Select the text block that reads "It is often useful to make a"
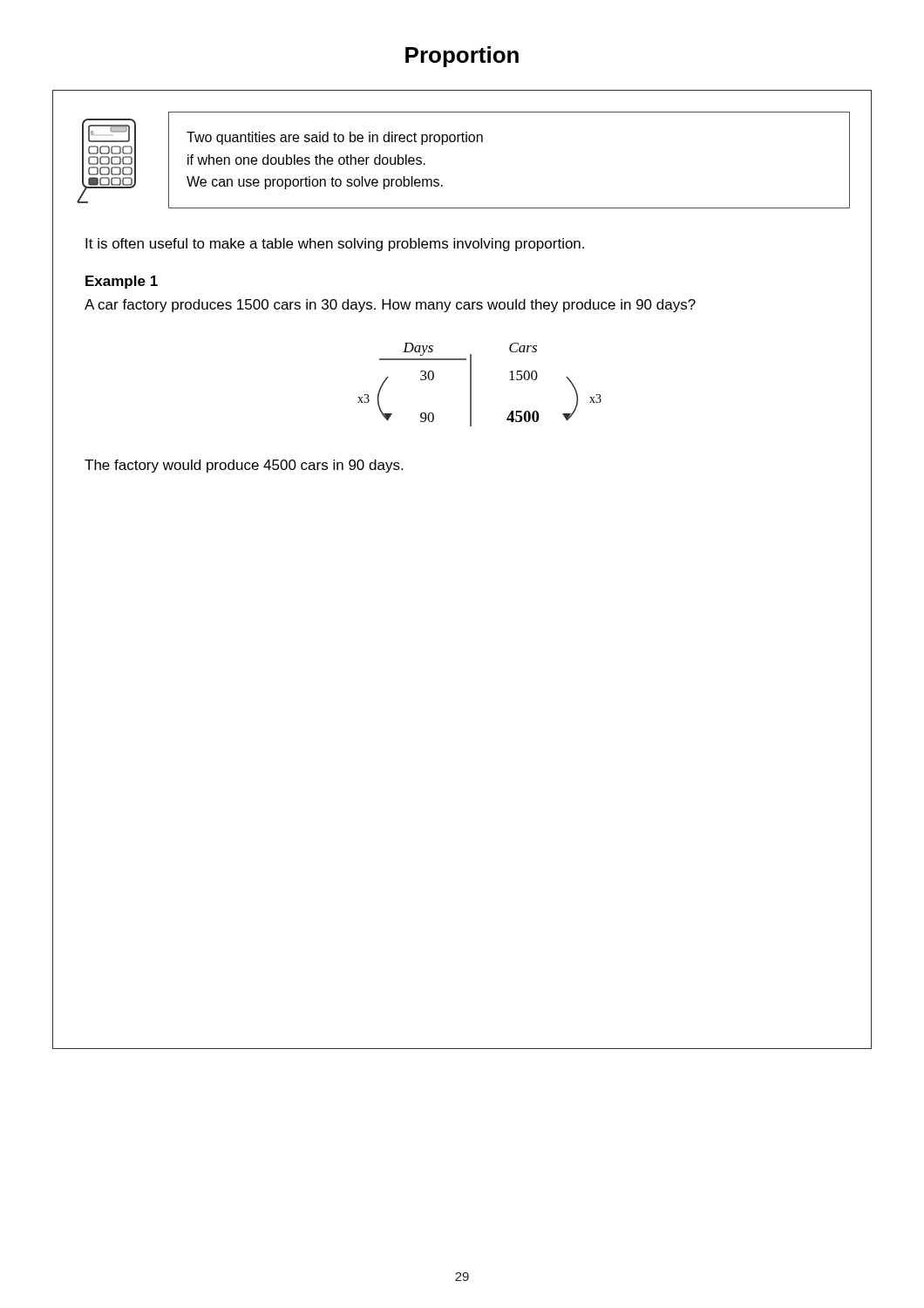 335,244
